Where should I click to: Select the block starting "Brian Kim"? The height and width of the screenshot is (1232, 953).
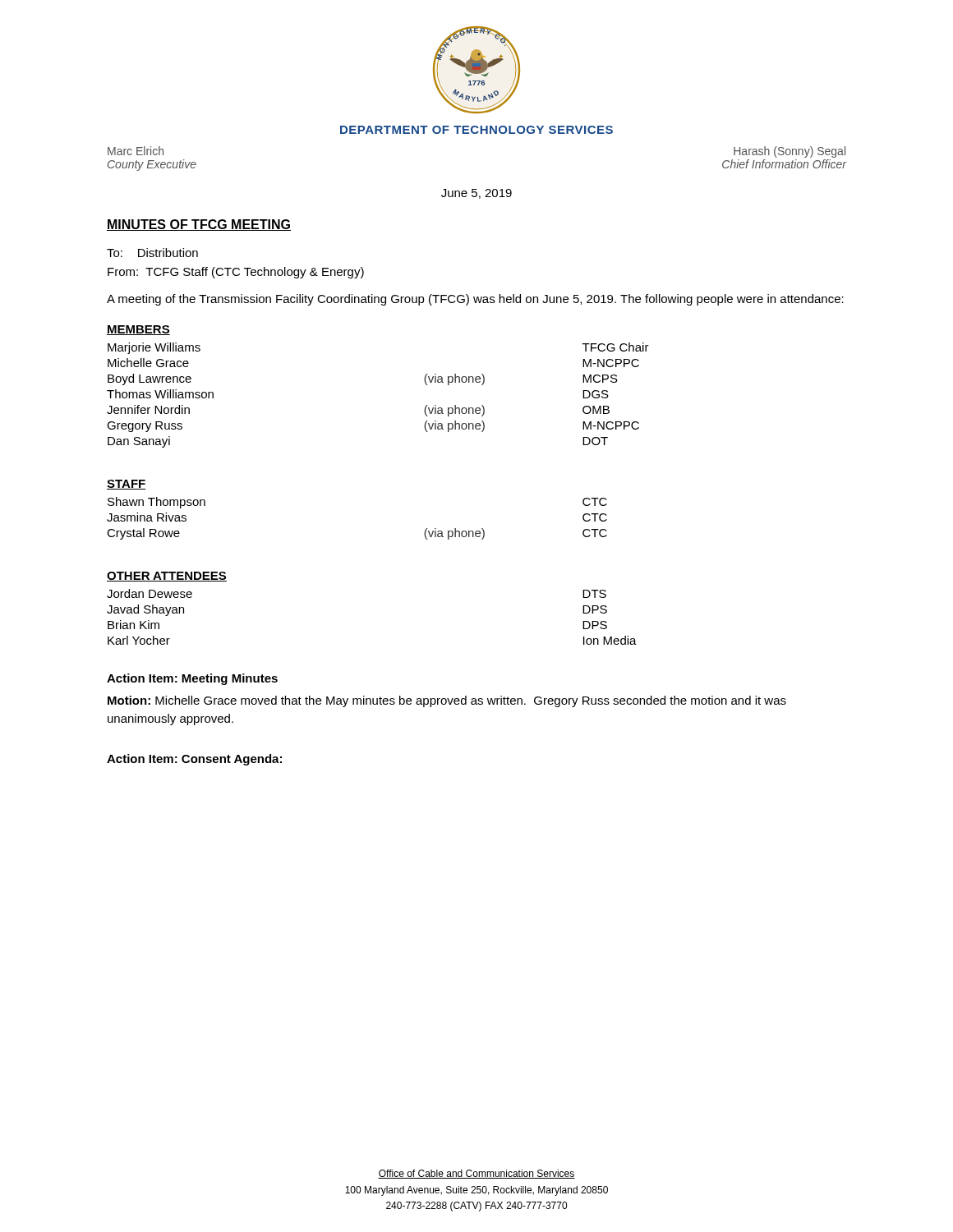pos(134,624)
